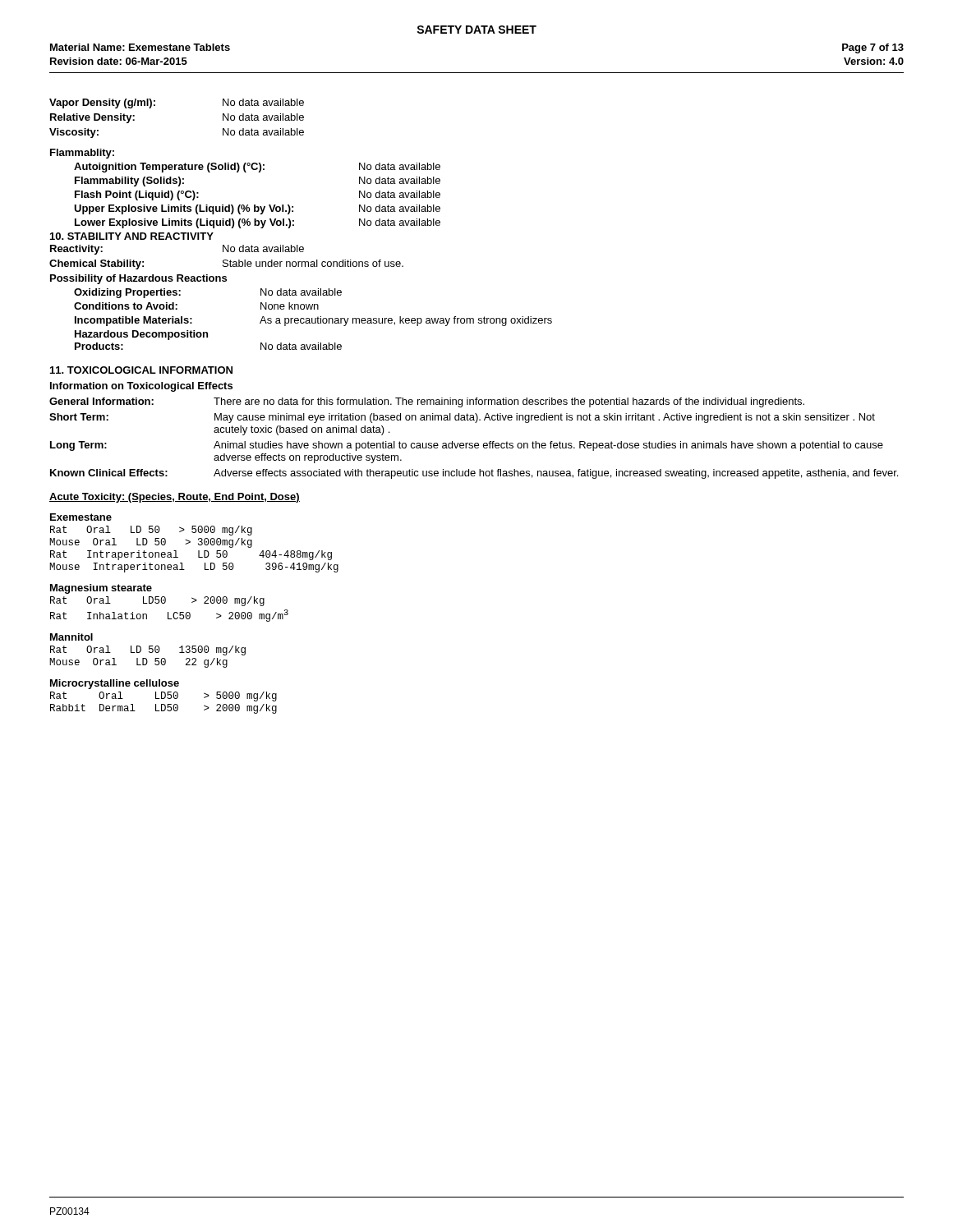The height and width of the screenshot is (1232, 953).
Task: Locate the text block starting "Vapor Density (g/ml): No data available"
Action: 105,103
